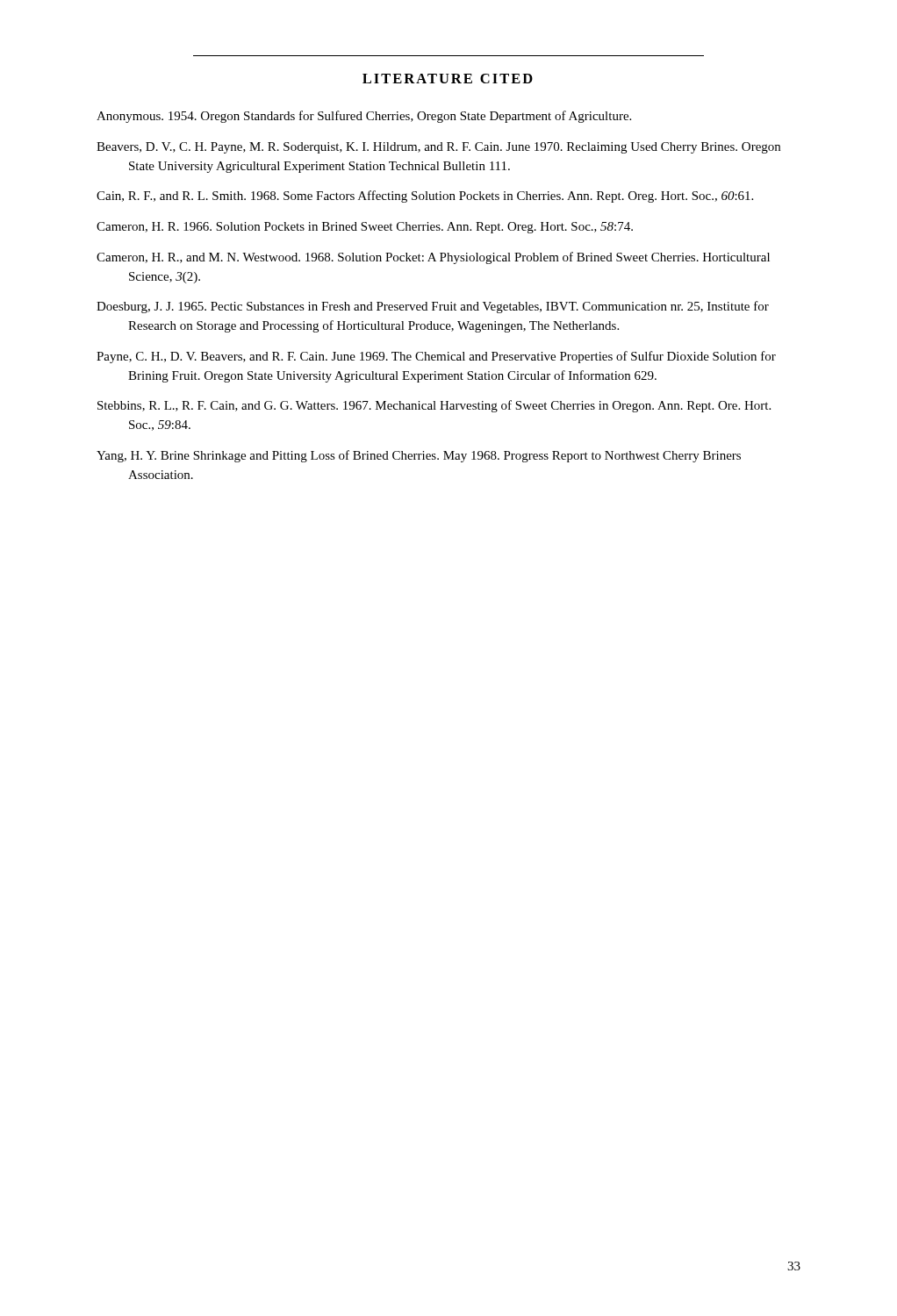
Task: Click on the region starting "Cain, R. F., and R. L."
Action: click(x=448, y=197)
